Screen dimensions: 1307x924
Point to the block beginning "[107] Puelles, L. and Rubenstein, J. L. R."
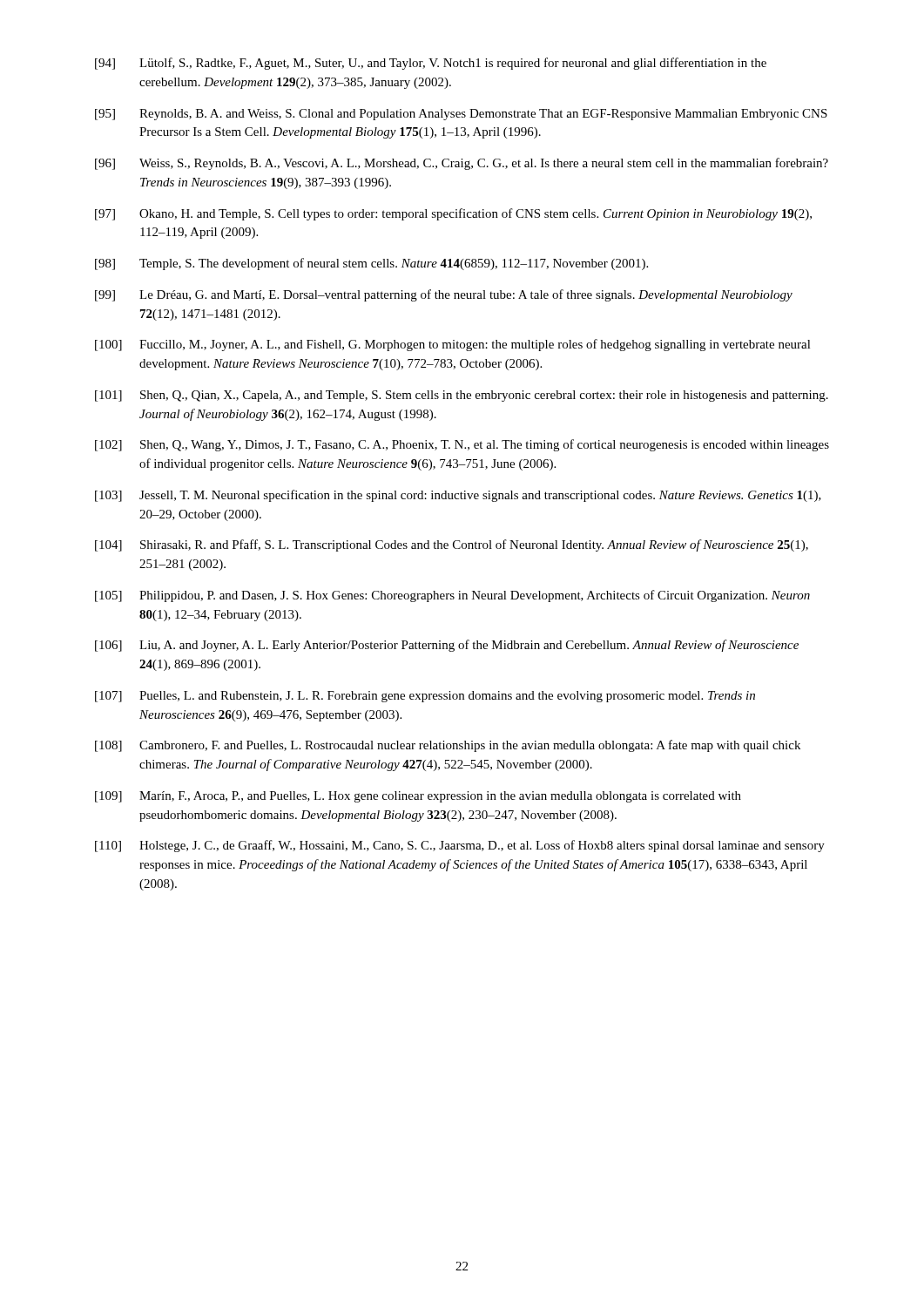(462, 705)
